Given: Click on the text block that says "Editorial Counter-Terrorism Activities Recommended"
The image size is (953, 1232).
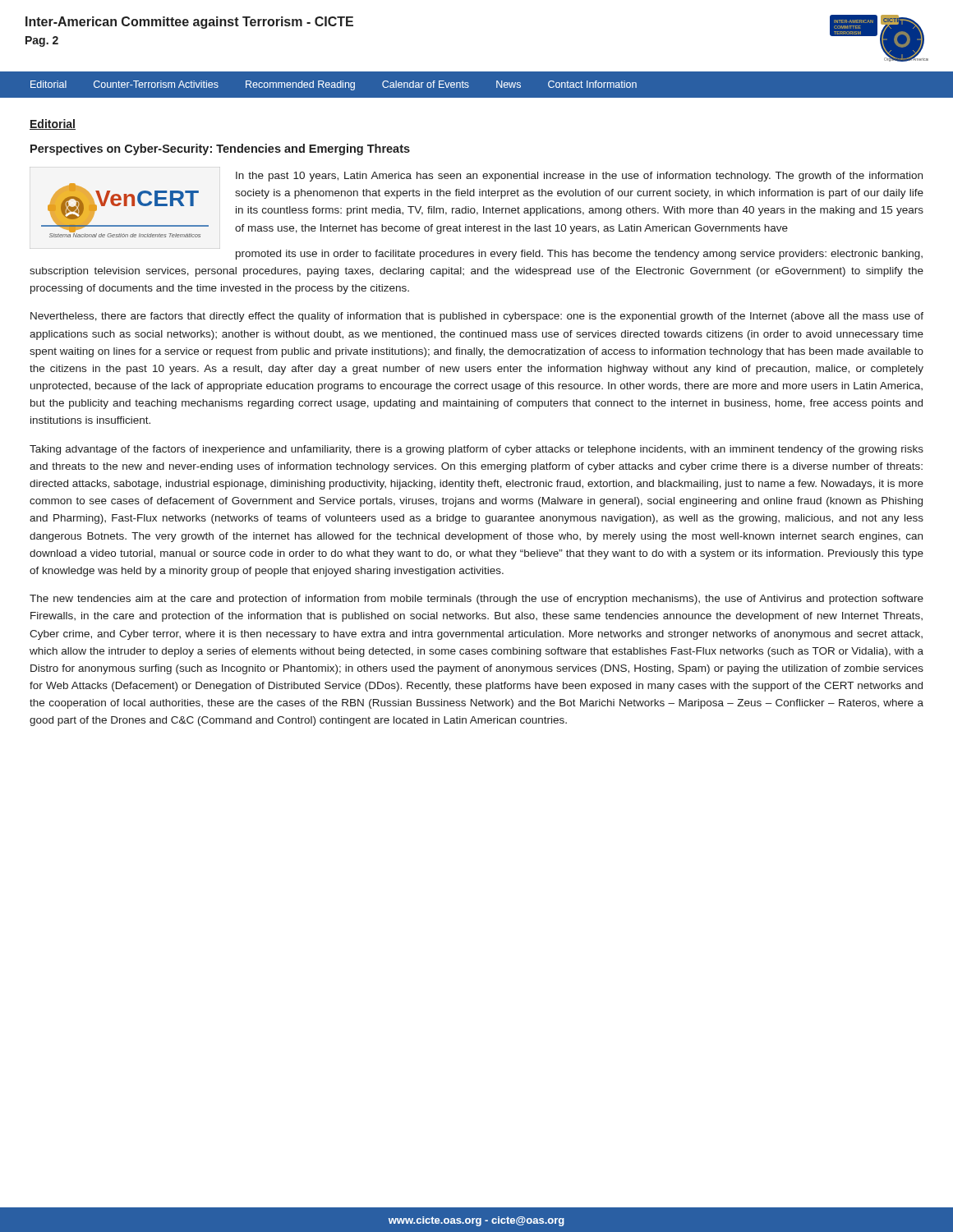Looking at the screenshot, I should [x=340, y=85].
